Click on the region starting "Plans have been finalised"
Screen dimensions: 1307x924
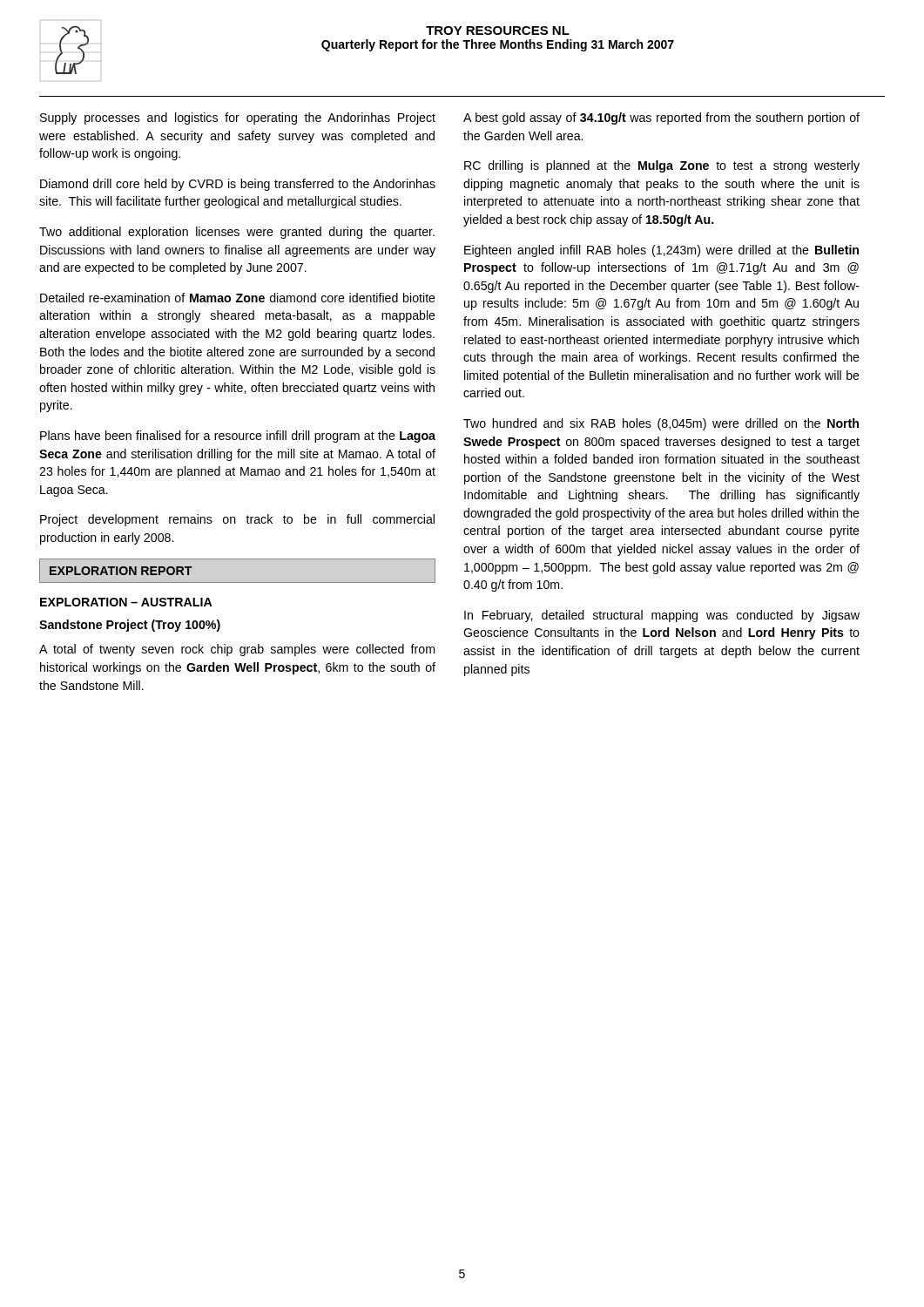(237, 462)
